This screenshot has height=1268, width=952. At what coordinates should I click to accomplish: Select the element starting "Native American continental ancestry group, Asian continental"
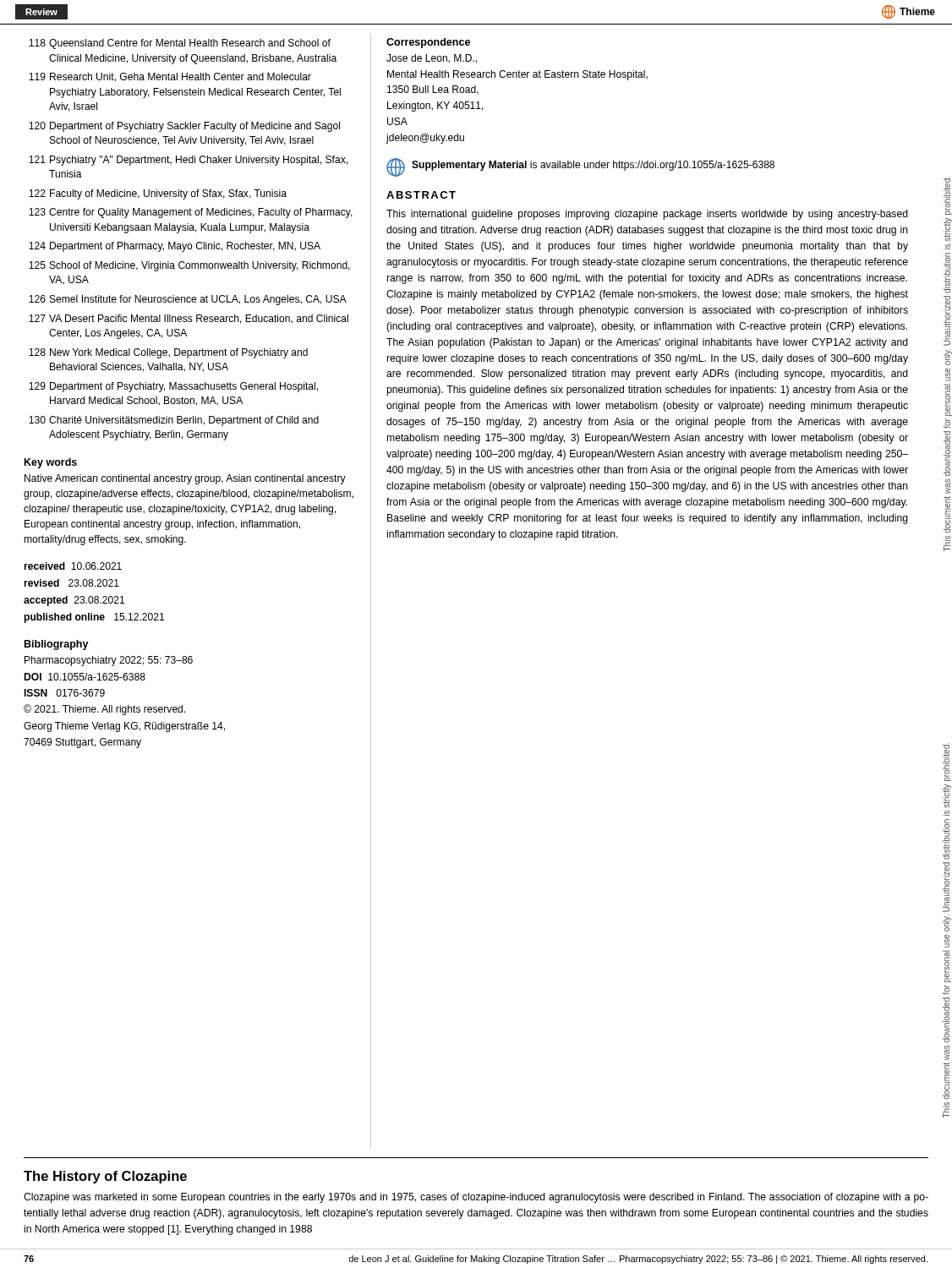[x=189, y=509]
